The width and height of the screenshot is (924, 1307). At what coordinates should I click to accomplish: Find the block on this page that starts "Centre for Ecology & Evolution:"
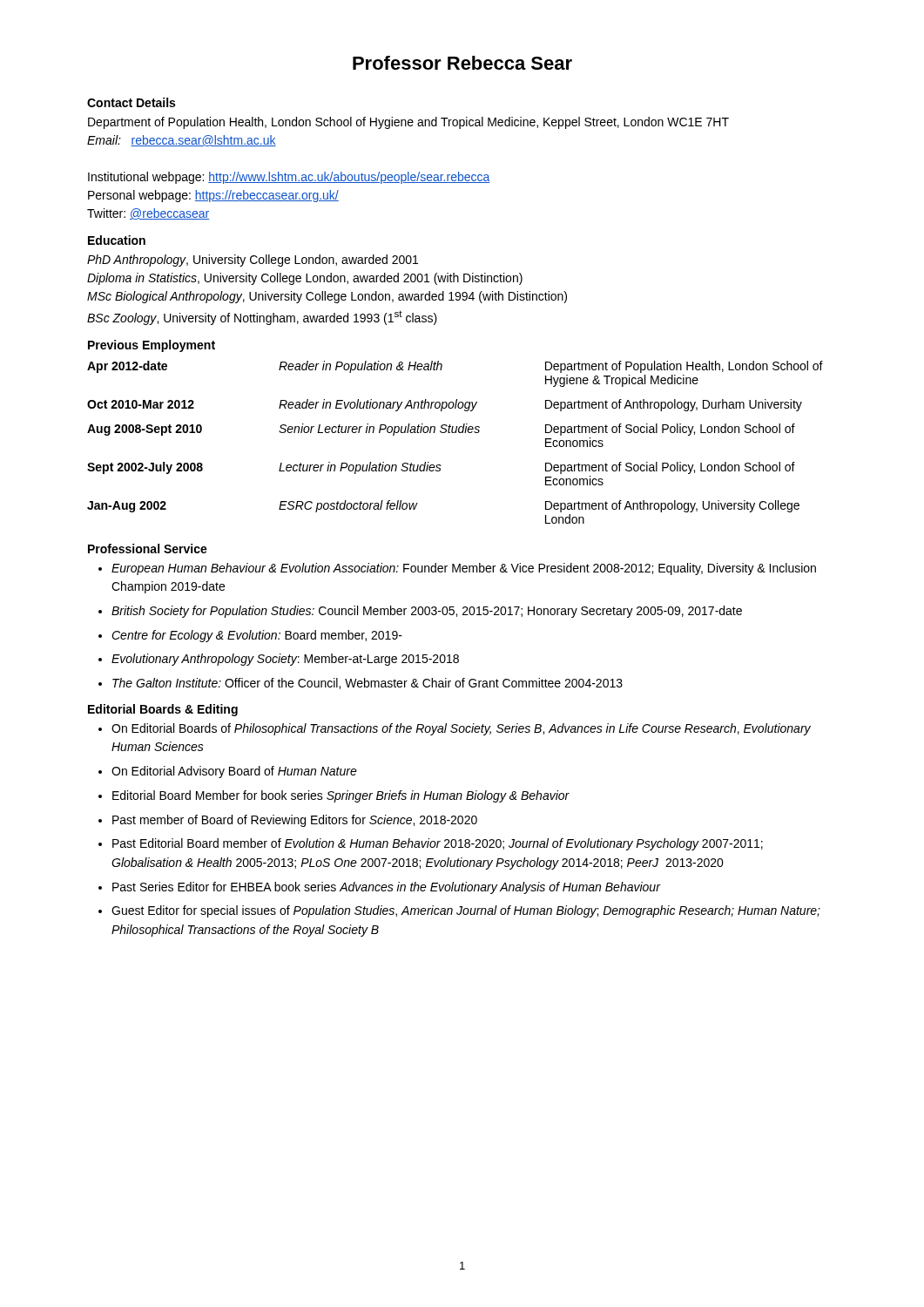coord(257,635)
